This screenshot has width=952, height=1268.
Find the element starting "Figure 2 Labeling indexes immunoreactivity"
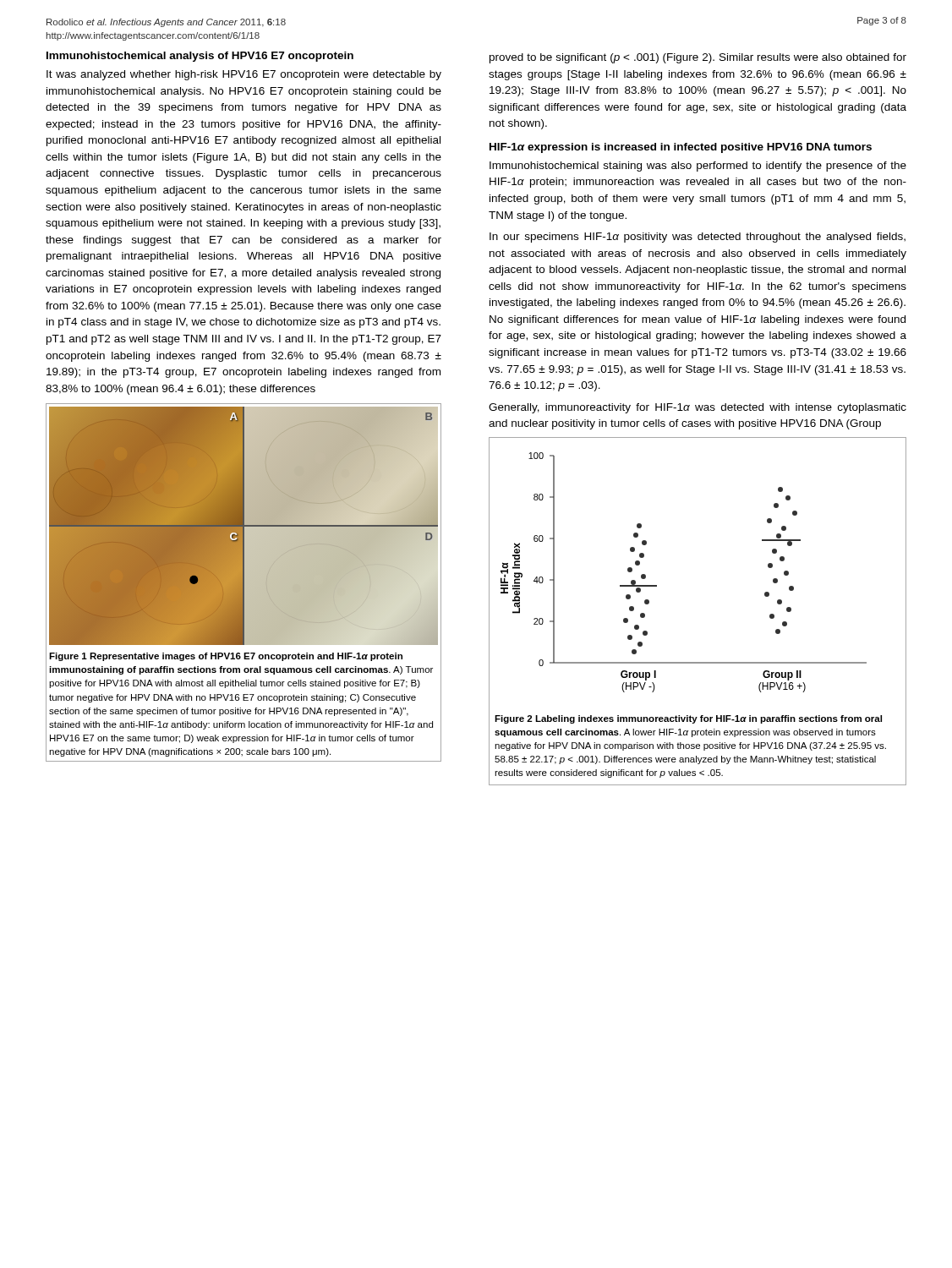click(x=691, y=746)
